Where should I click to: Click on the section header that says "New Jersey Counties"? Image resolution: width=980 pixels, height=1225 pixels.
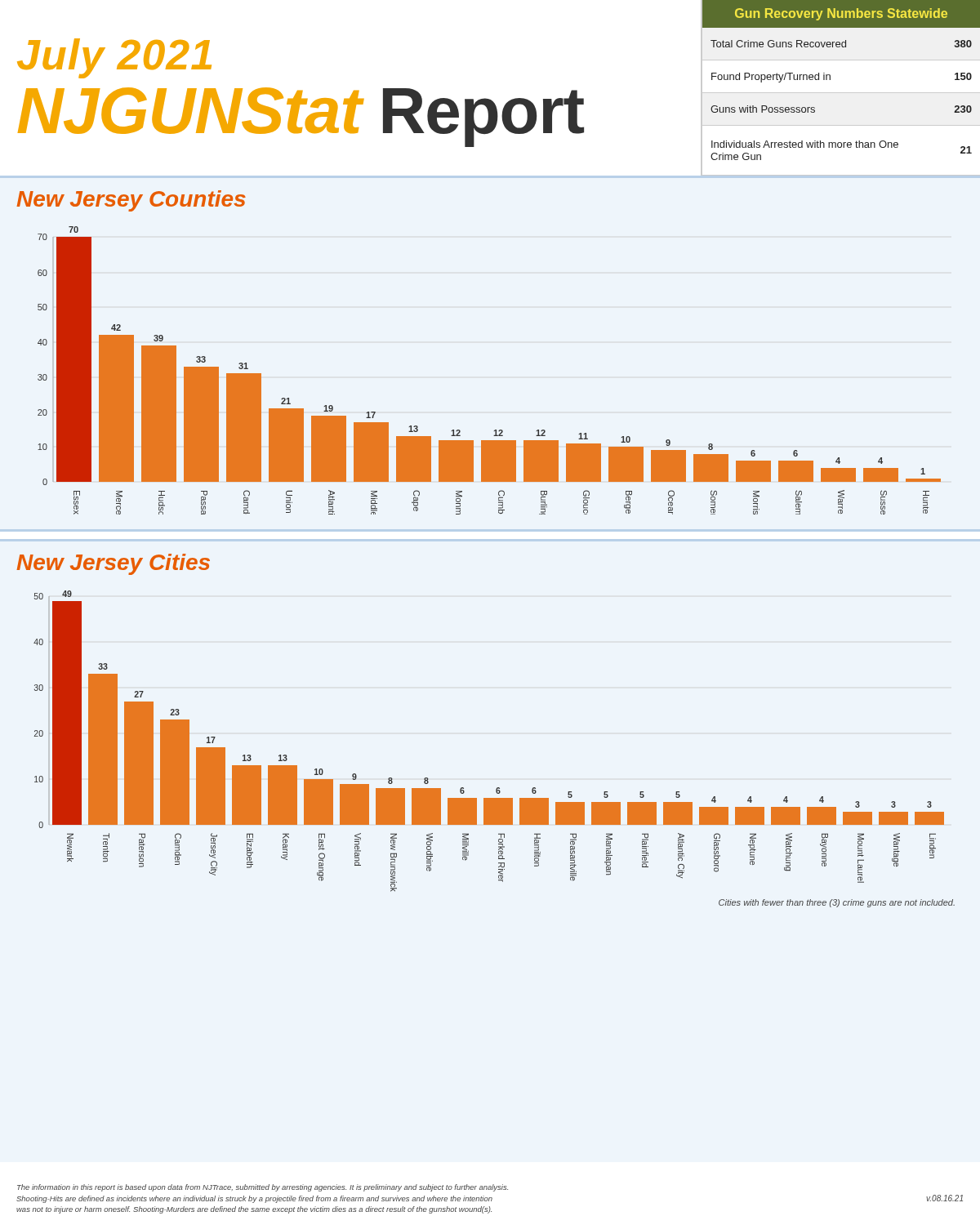click(131, 199)
